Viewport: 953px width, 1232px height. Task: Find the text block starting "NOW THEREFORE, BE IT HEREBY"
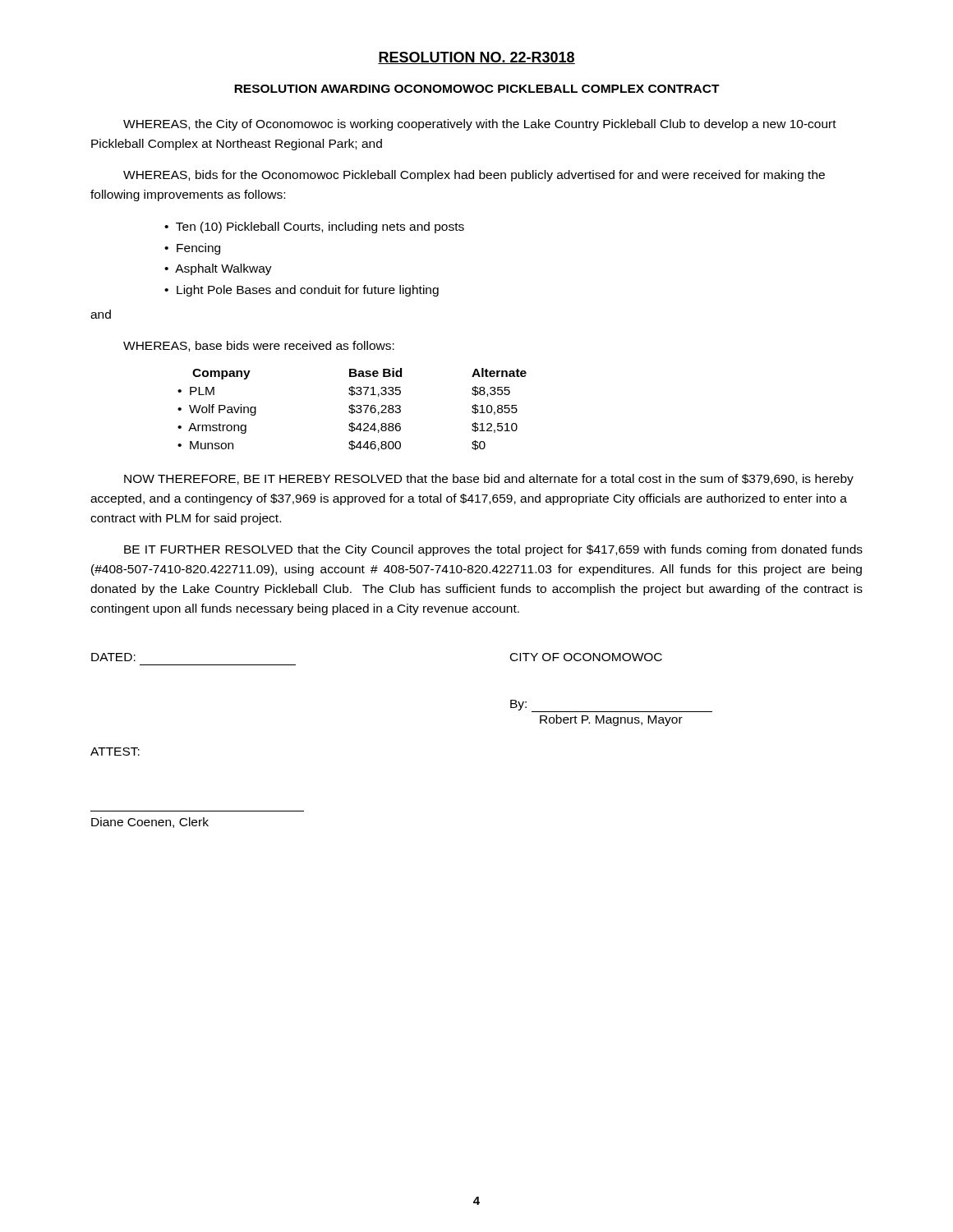tap(472, 498)
